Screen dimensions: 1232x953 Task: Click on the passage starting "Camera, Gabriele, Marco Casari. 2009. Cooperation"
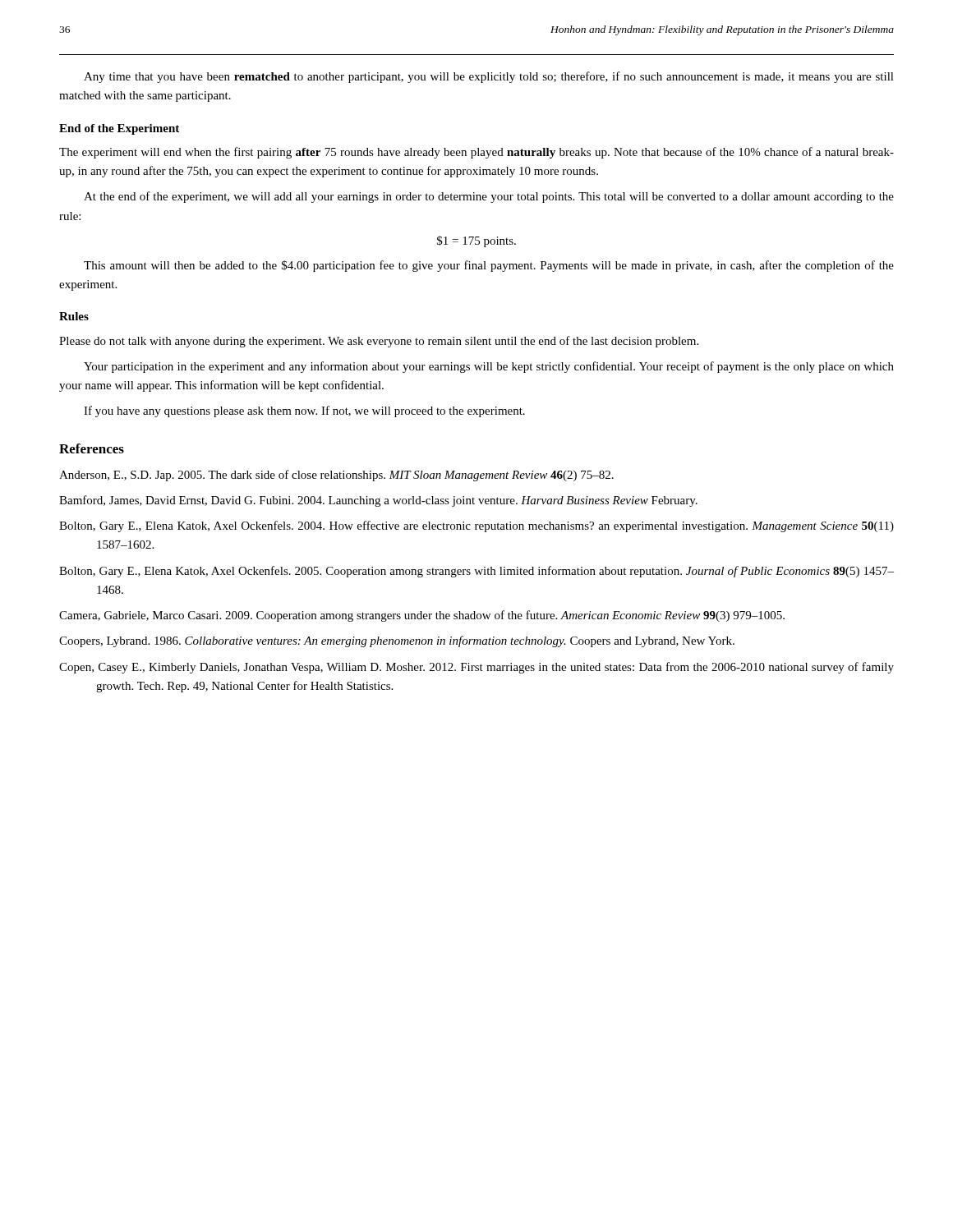422,615
